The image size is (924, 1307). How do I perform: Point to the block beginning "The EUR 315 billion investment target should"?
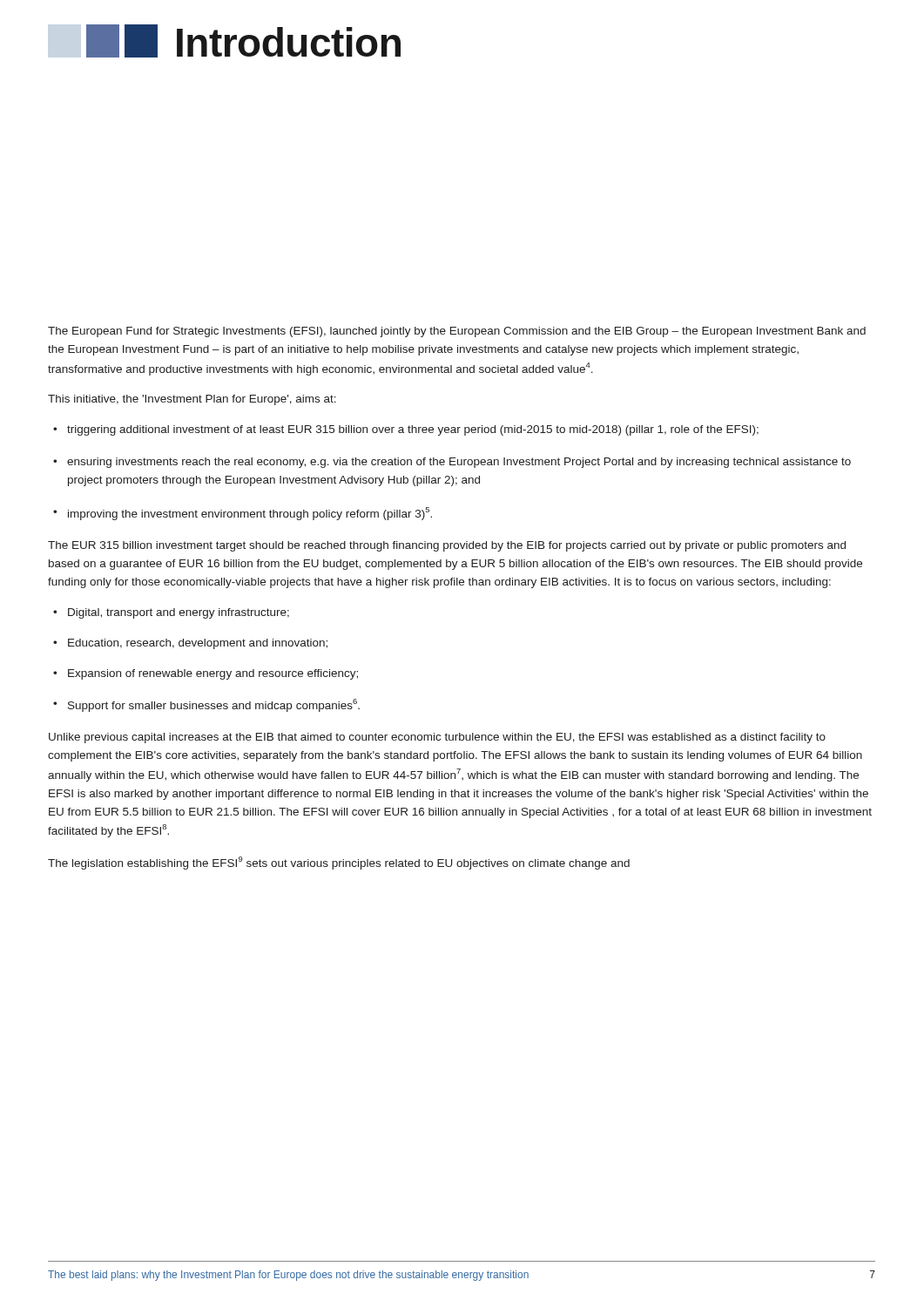[x=462, y=564]
